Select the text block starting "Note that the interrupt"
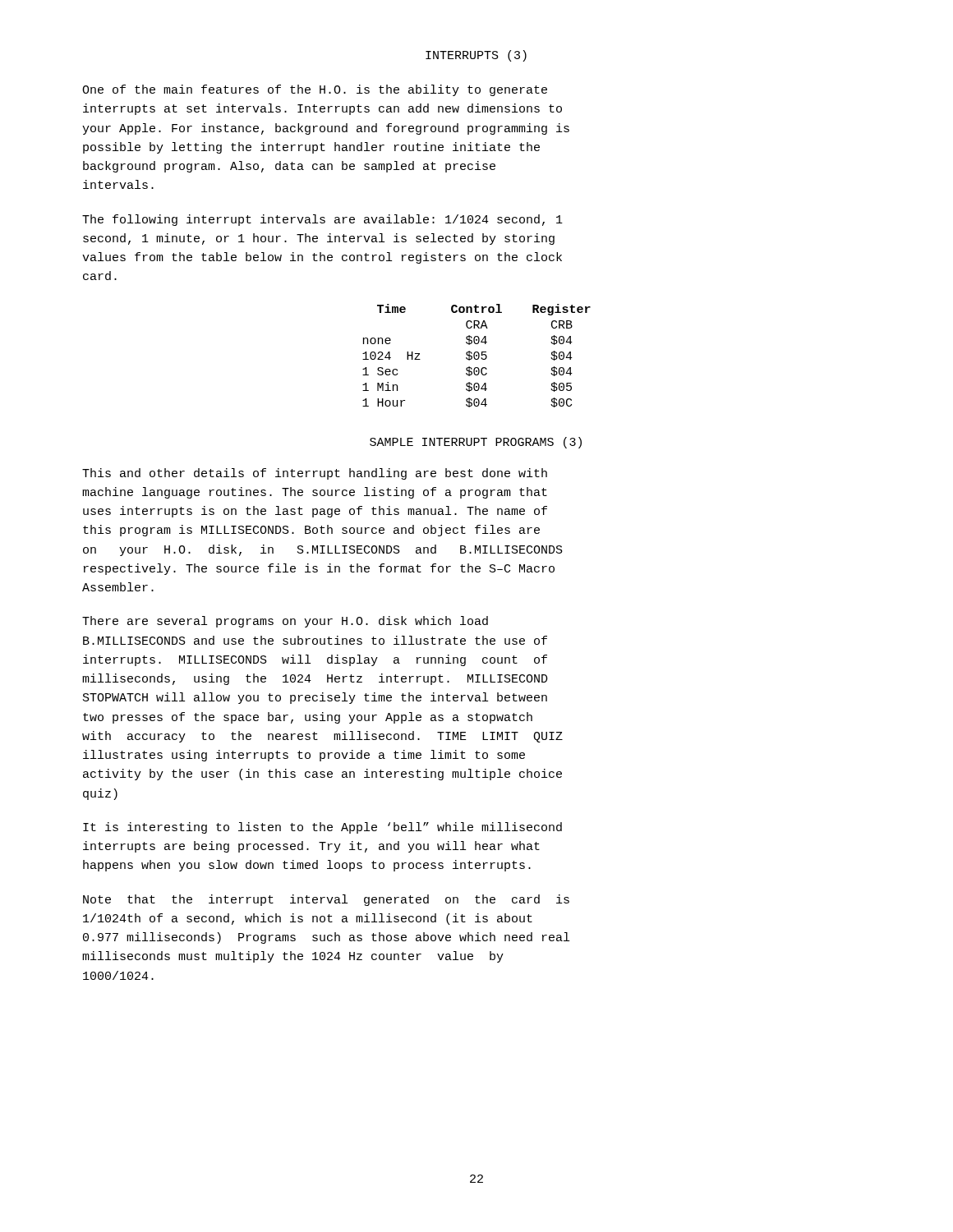The image size is (953, 1232). 326,938
